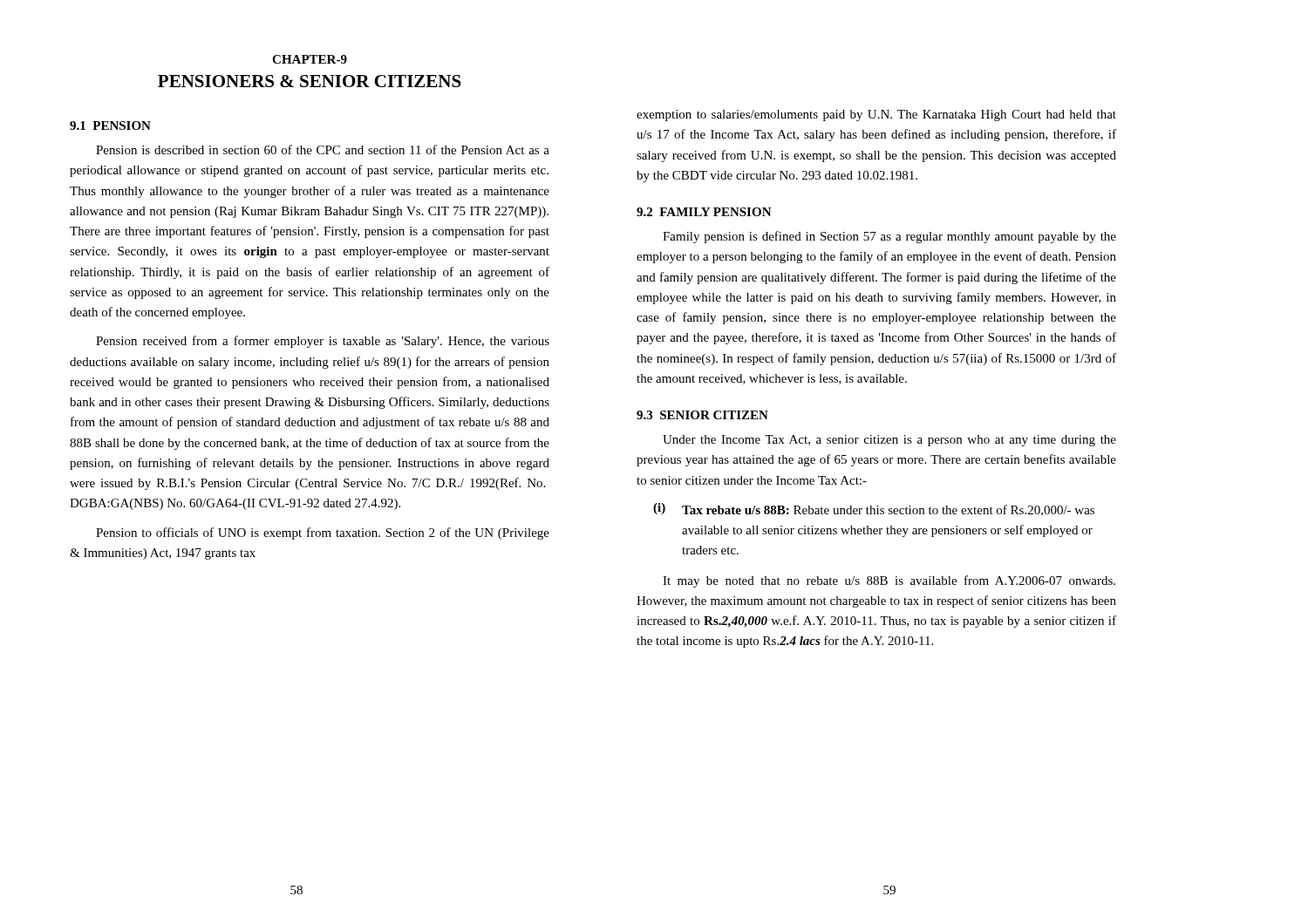This screenshot has height=924, width=1308.
Task: Locate the text starting "It may be noted"
Action: (x=876, y=611)
